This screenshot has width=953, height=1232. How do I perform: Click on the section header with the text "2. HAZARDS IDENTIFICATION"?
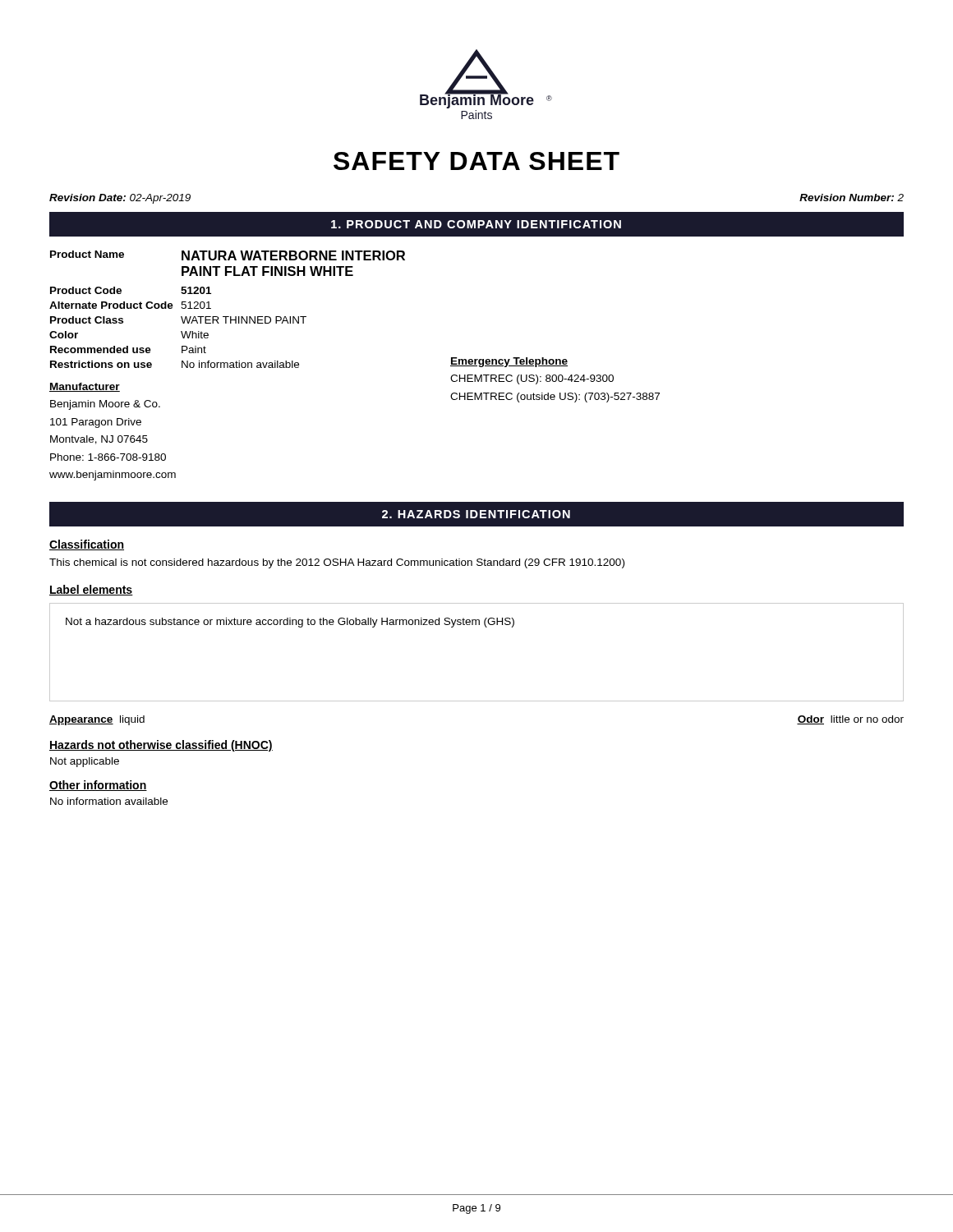(x=476, y=514)
